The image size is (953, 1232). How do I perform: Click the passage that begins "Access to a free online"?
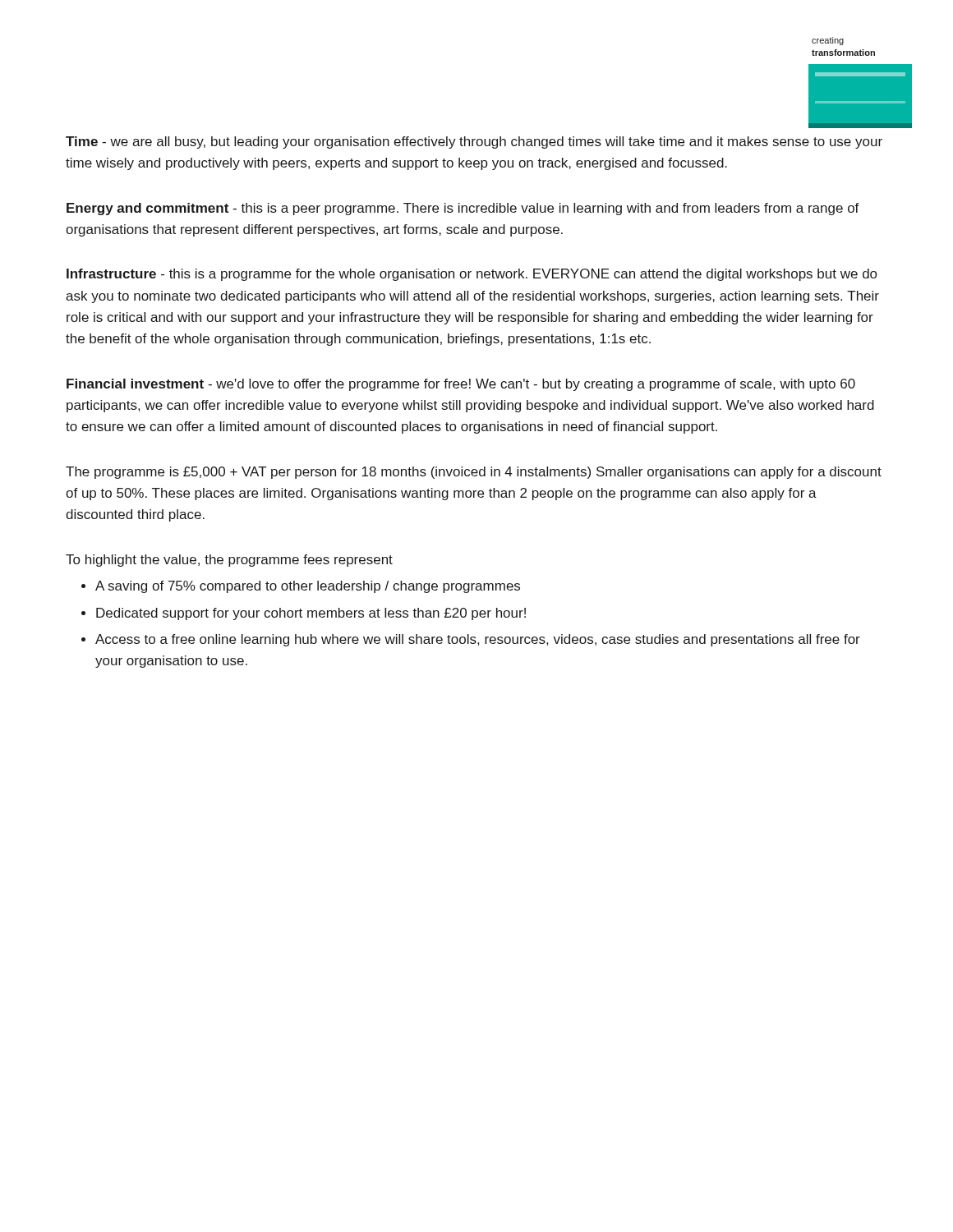click(478, 650)
